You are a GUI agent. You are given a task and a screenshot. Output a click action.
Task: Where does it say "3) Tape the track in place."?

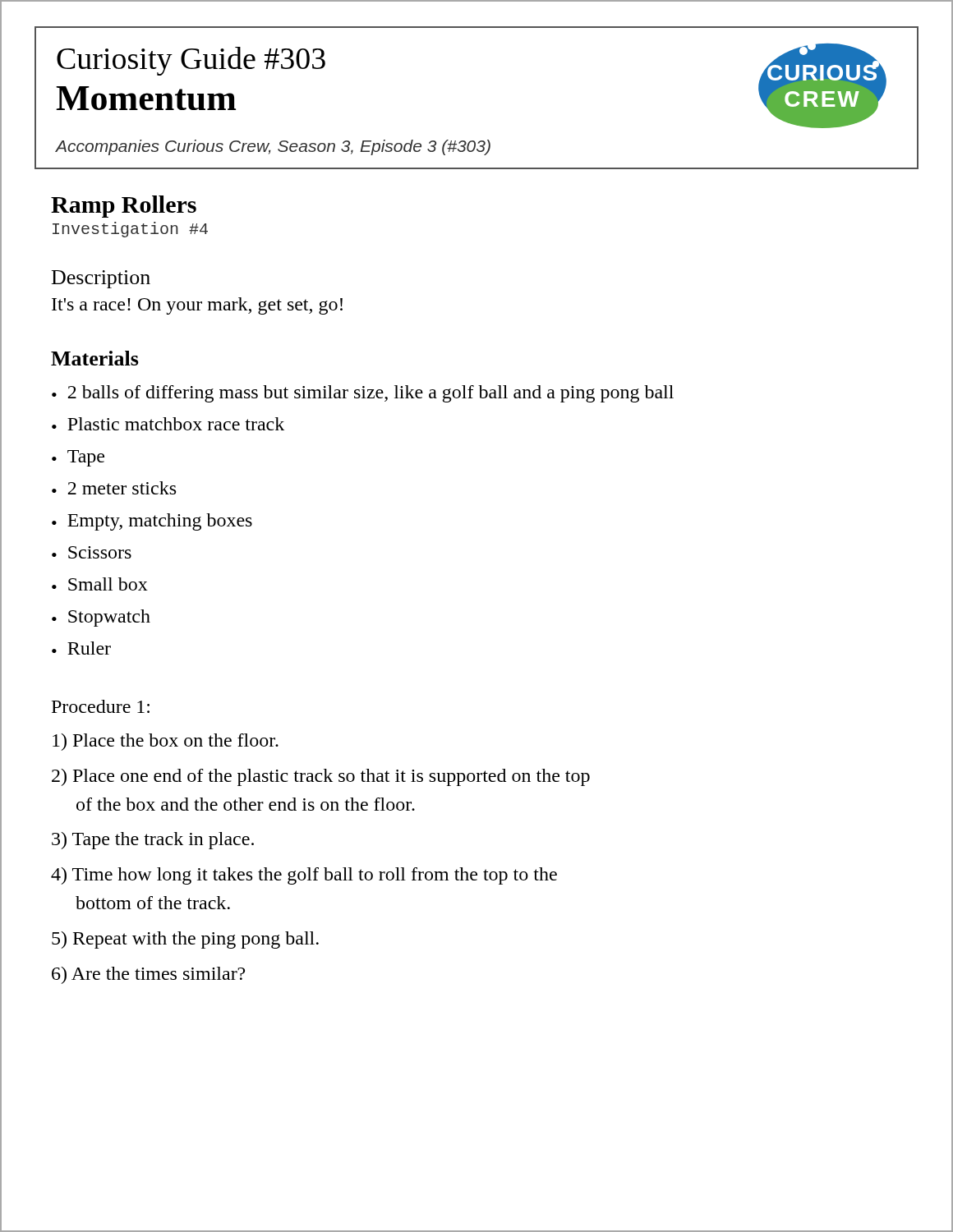click(x=153, y=839)
